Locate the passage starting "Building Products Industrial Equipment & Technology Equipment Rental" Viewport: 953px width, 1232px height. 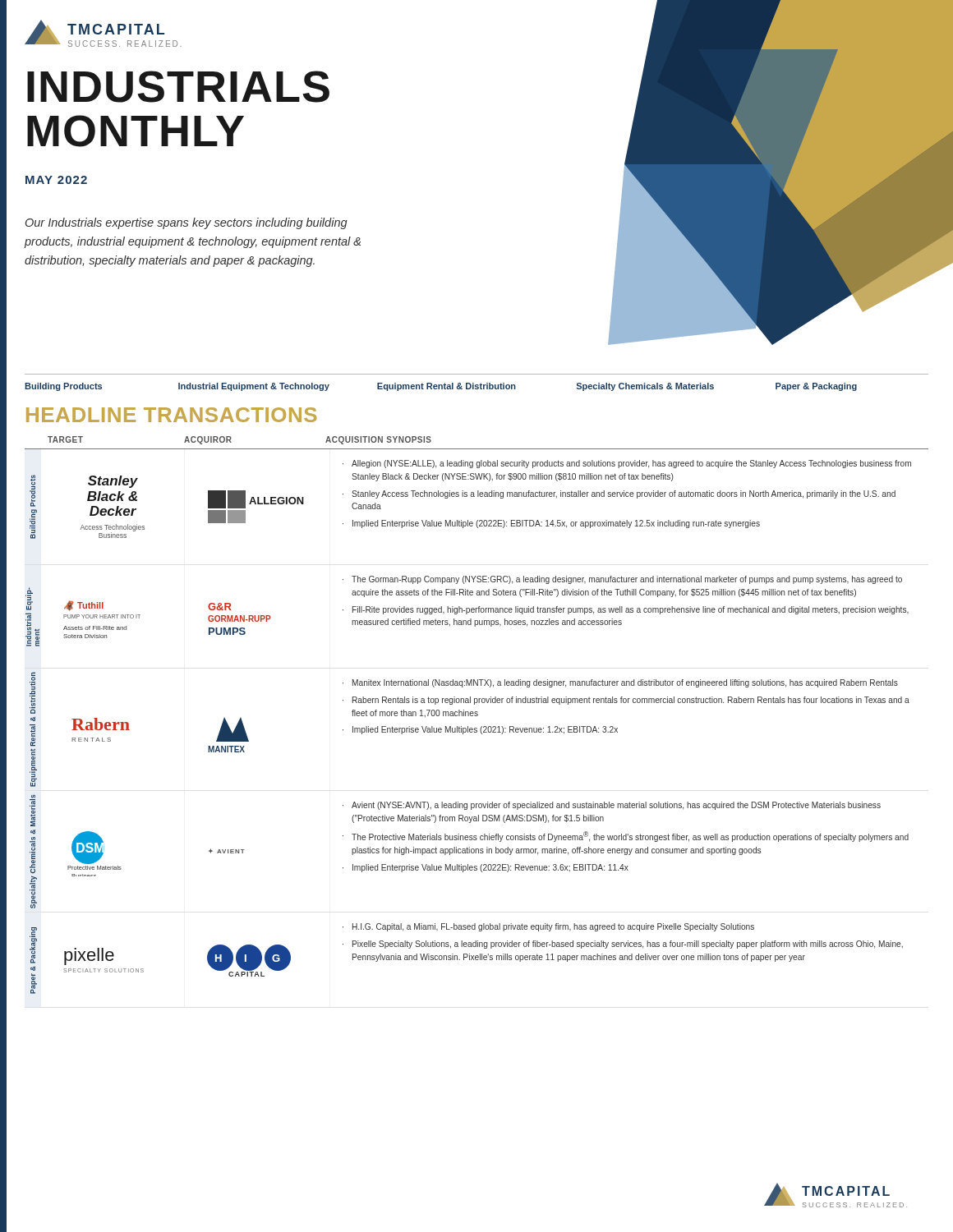(x=476, y=386)
